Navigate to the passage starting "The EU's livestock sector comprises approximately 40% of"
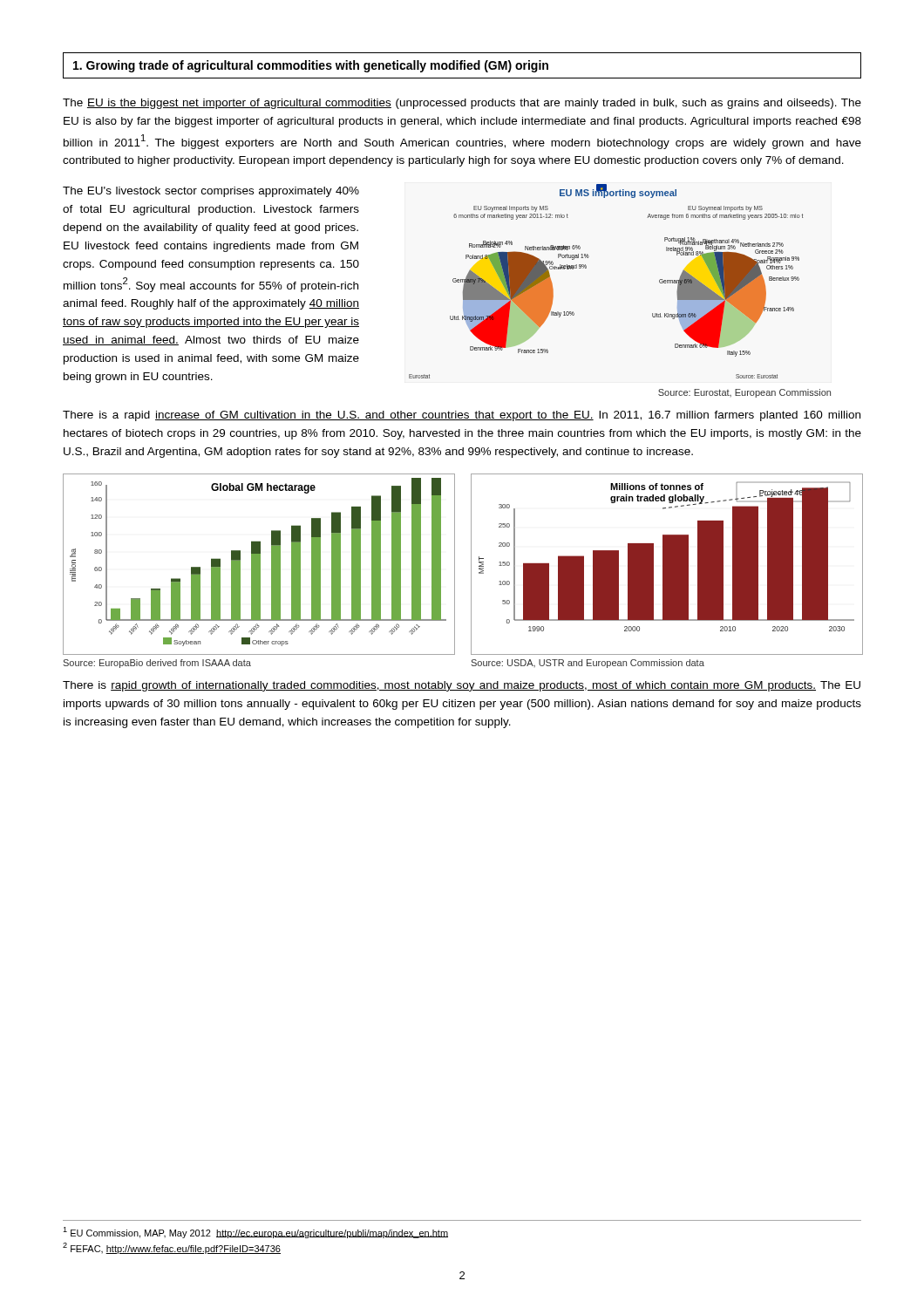924x1308 pixels. coord(211,283)
